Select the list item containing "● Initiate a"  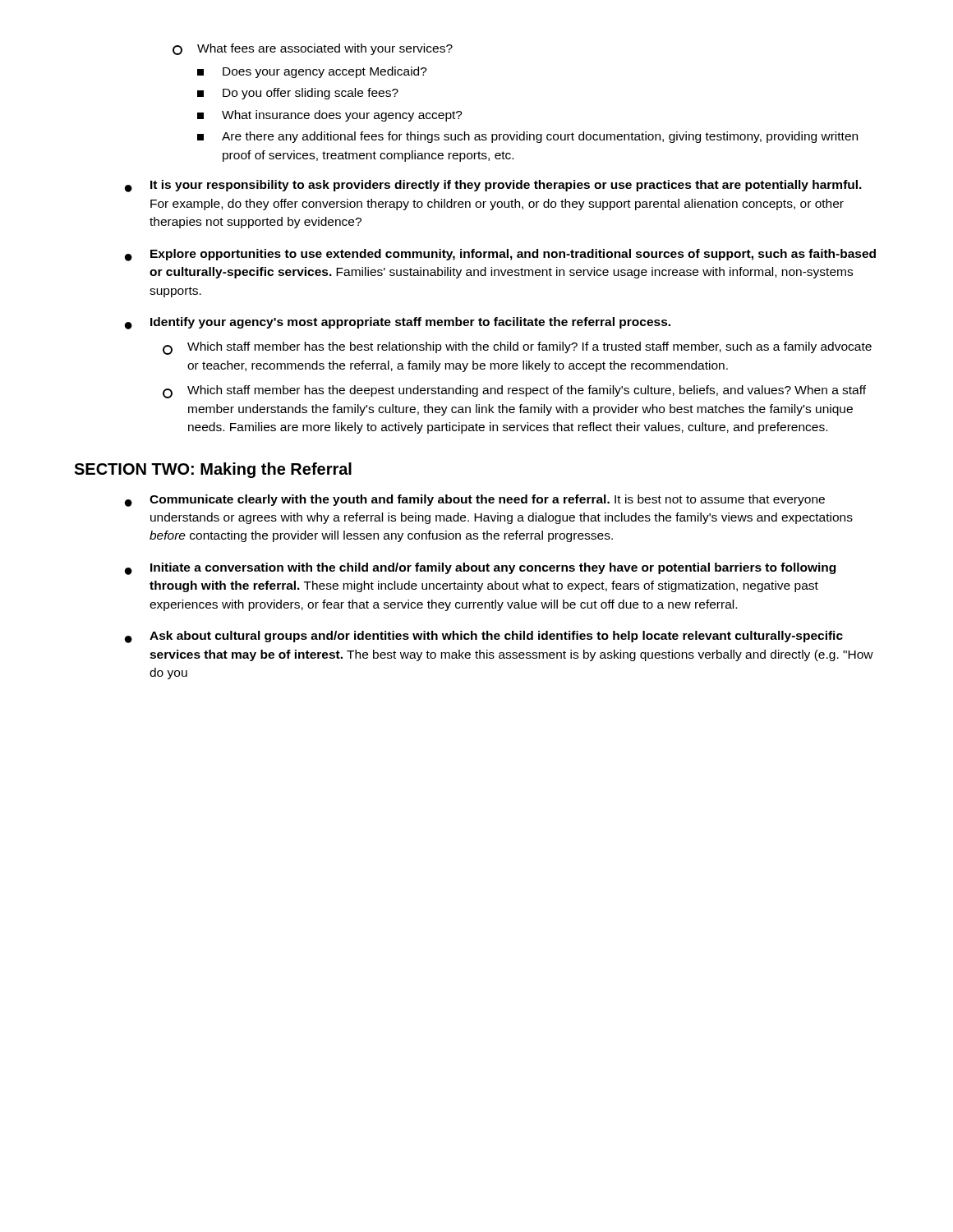pyautogui.click(x=501, y=586)
